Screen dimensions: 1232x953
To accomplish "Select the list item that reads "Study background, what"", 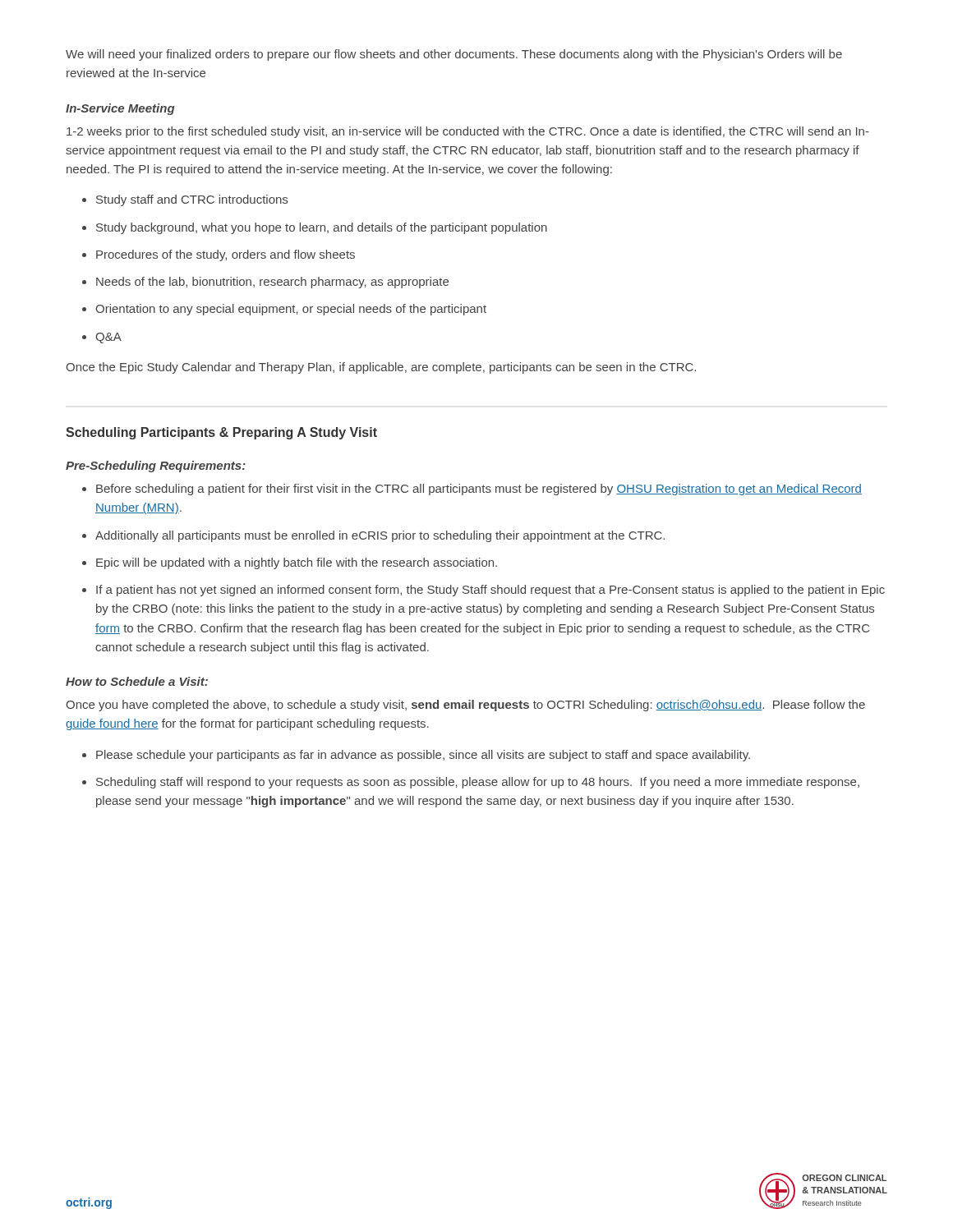I will 476,227.
